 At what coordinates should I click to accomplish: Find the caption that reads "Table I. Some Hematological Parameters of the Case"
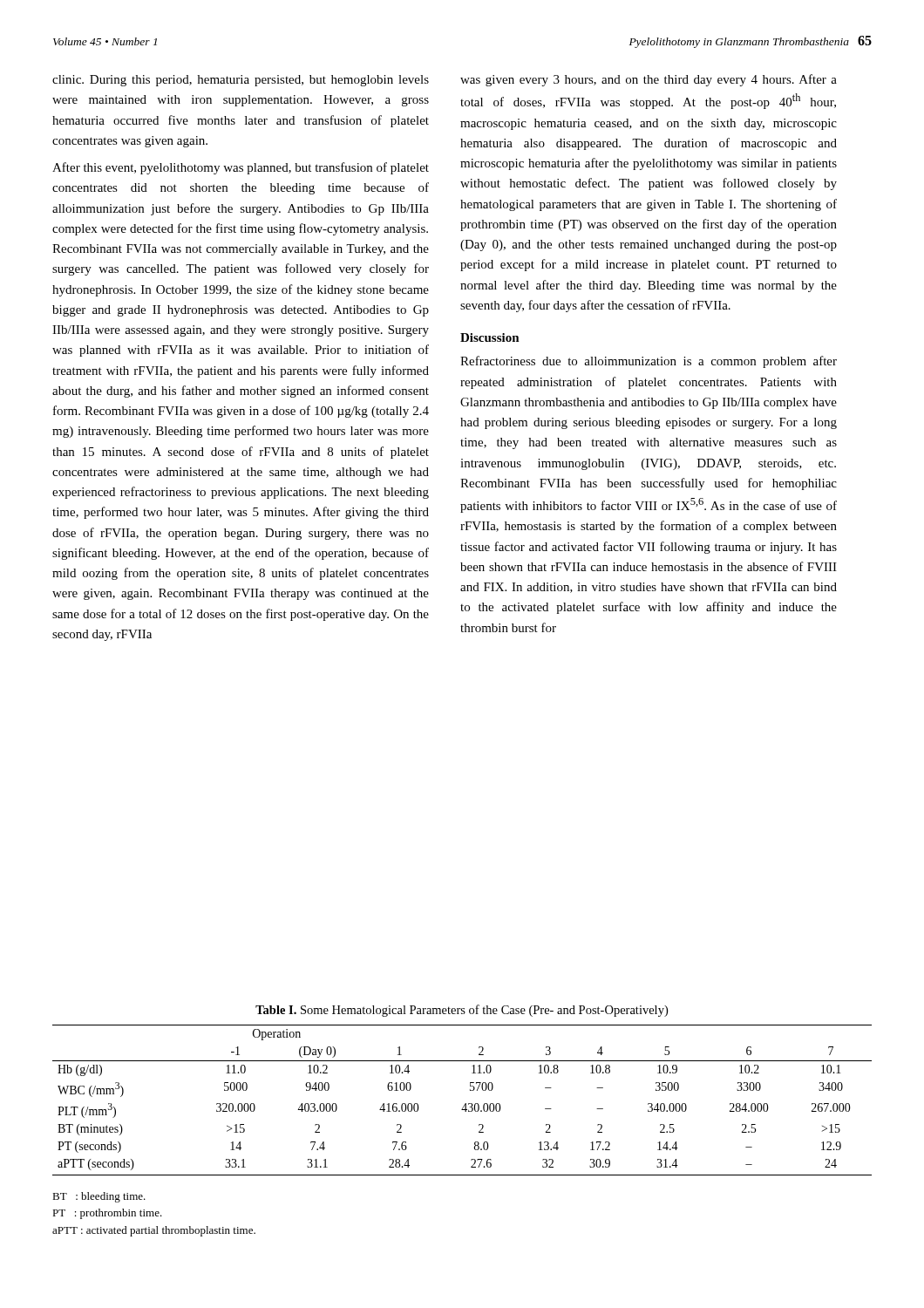pyautogui.click(x=462, y=1010)
